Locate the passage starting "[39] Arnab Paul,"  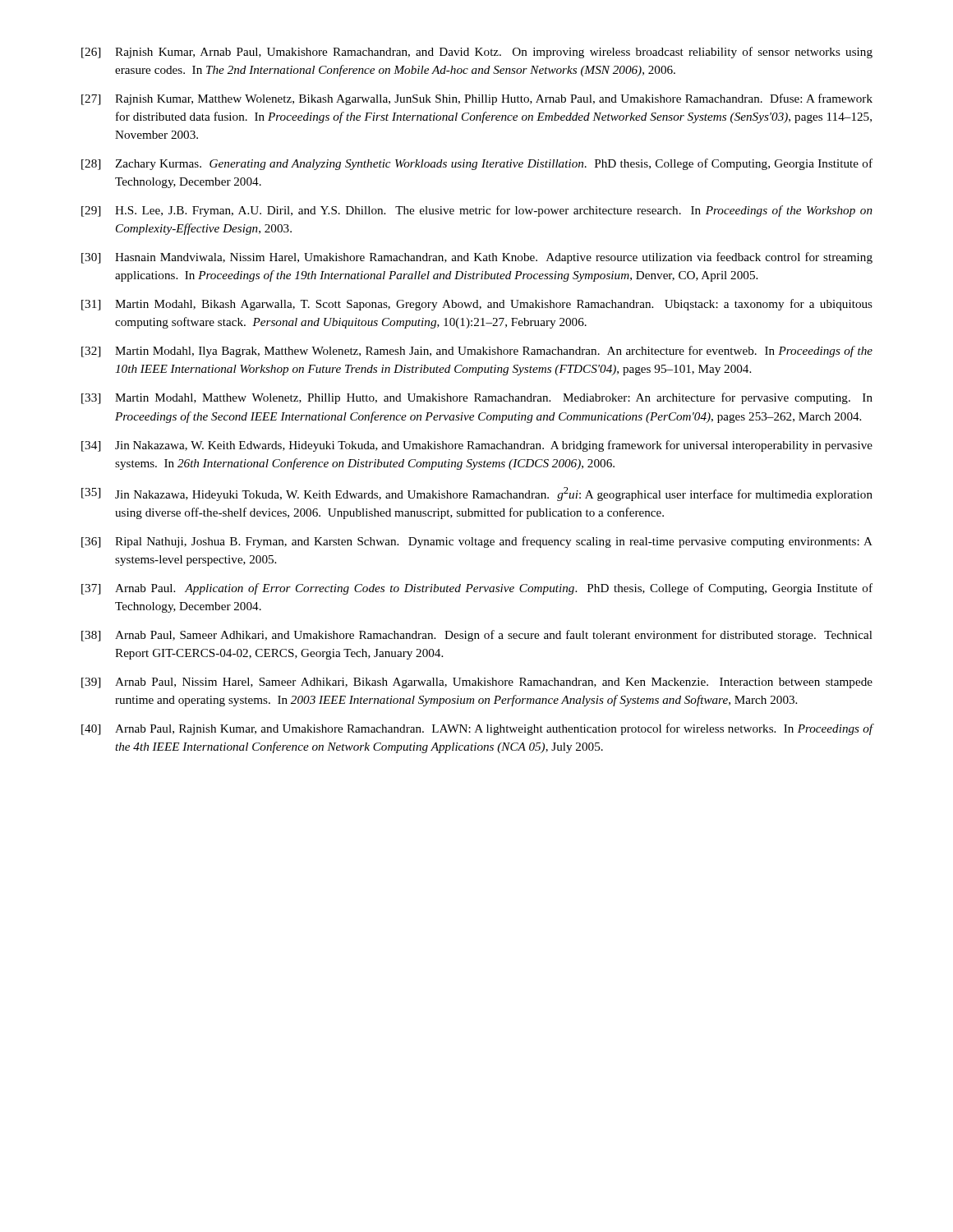[476, 691]
